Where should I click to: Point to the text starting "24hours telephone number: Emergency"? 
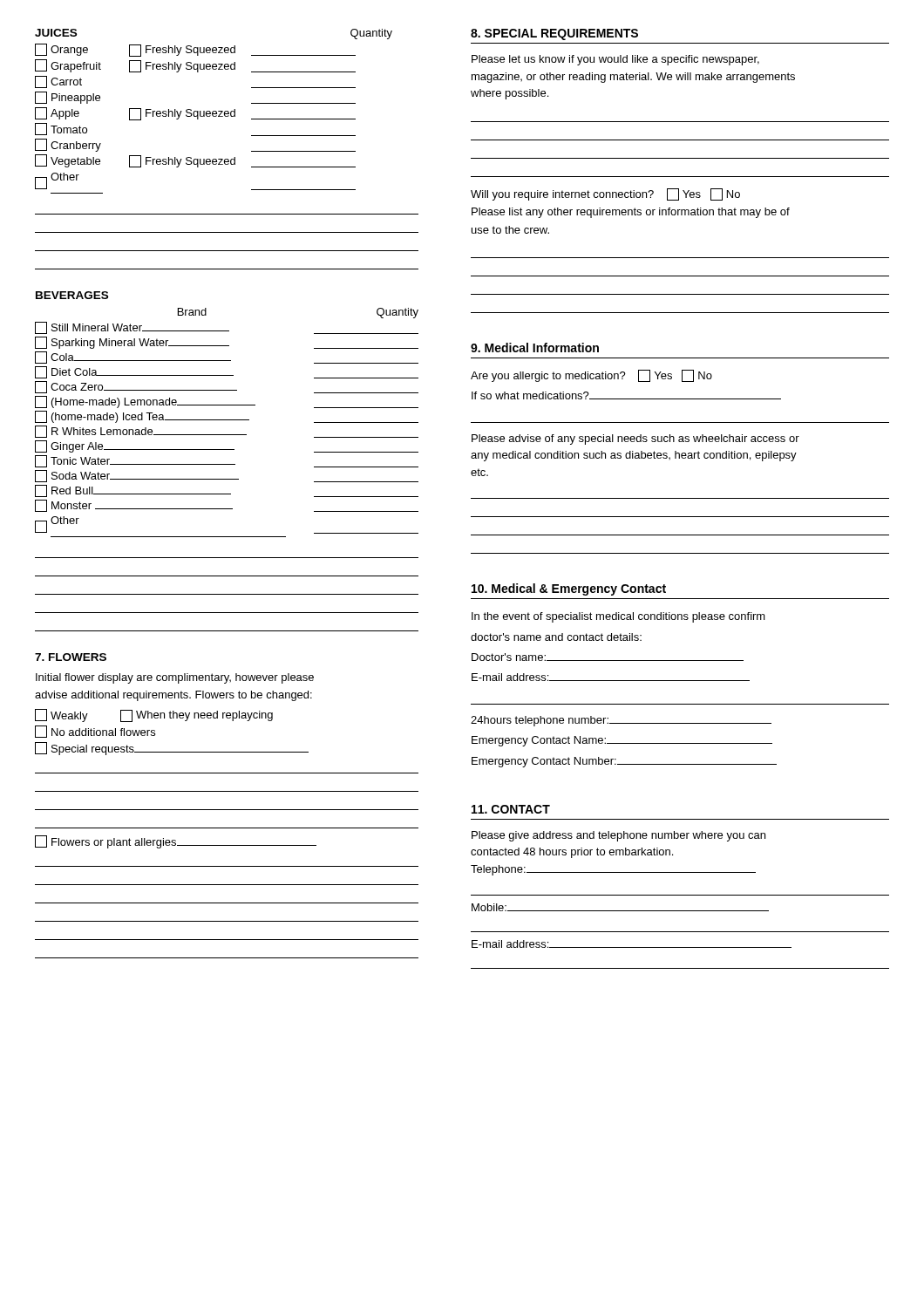click(624, 740)
